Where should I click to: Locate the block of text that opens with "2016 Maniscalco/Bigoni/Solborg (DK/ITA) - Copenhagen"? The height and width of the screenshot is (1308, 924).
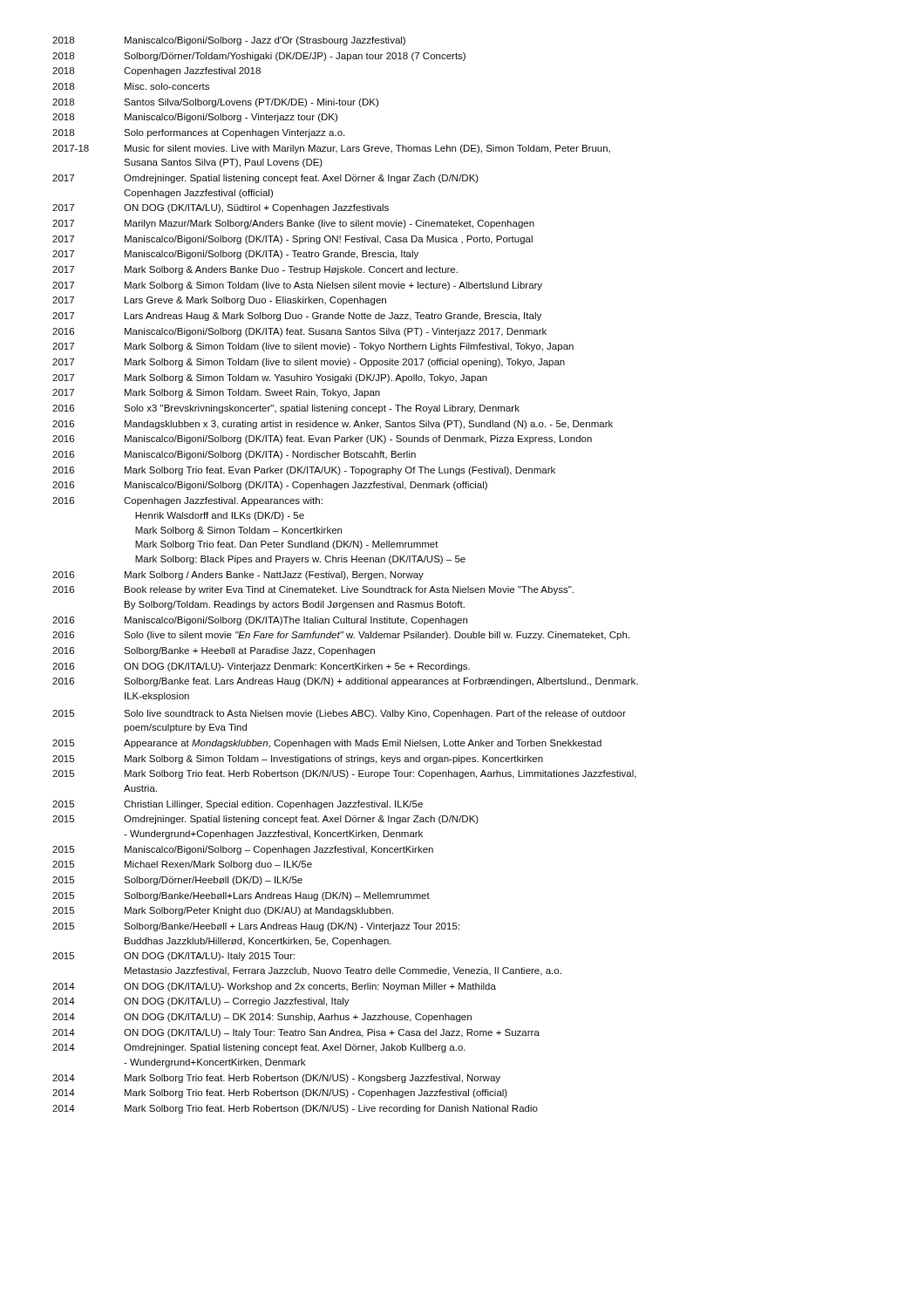(462, 486)
